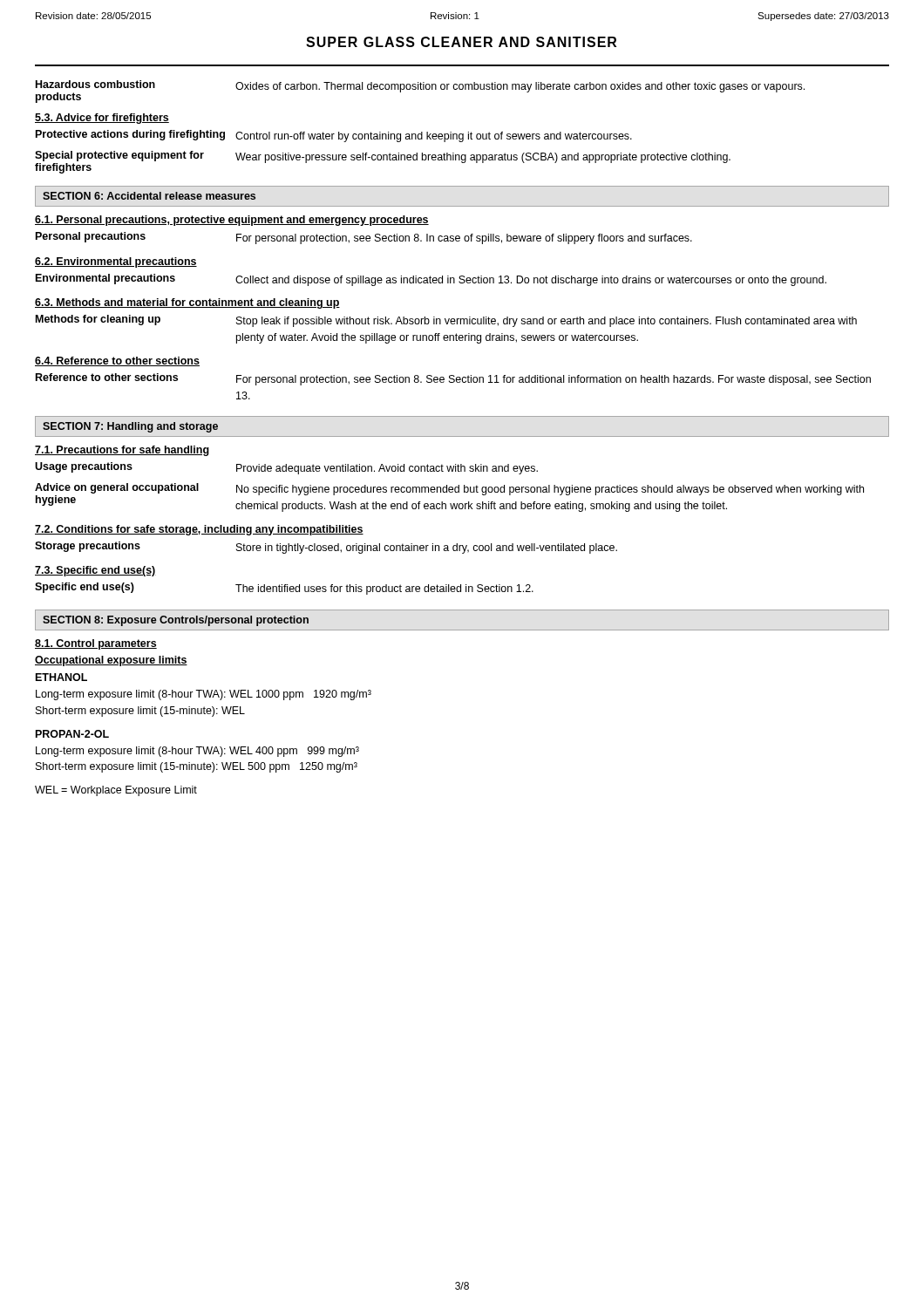Locate the region starting "SECTION 7: Handling and"
Image resolution: width=924 pixels, height=1308 pixels.
[130, 427]
